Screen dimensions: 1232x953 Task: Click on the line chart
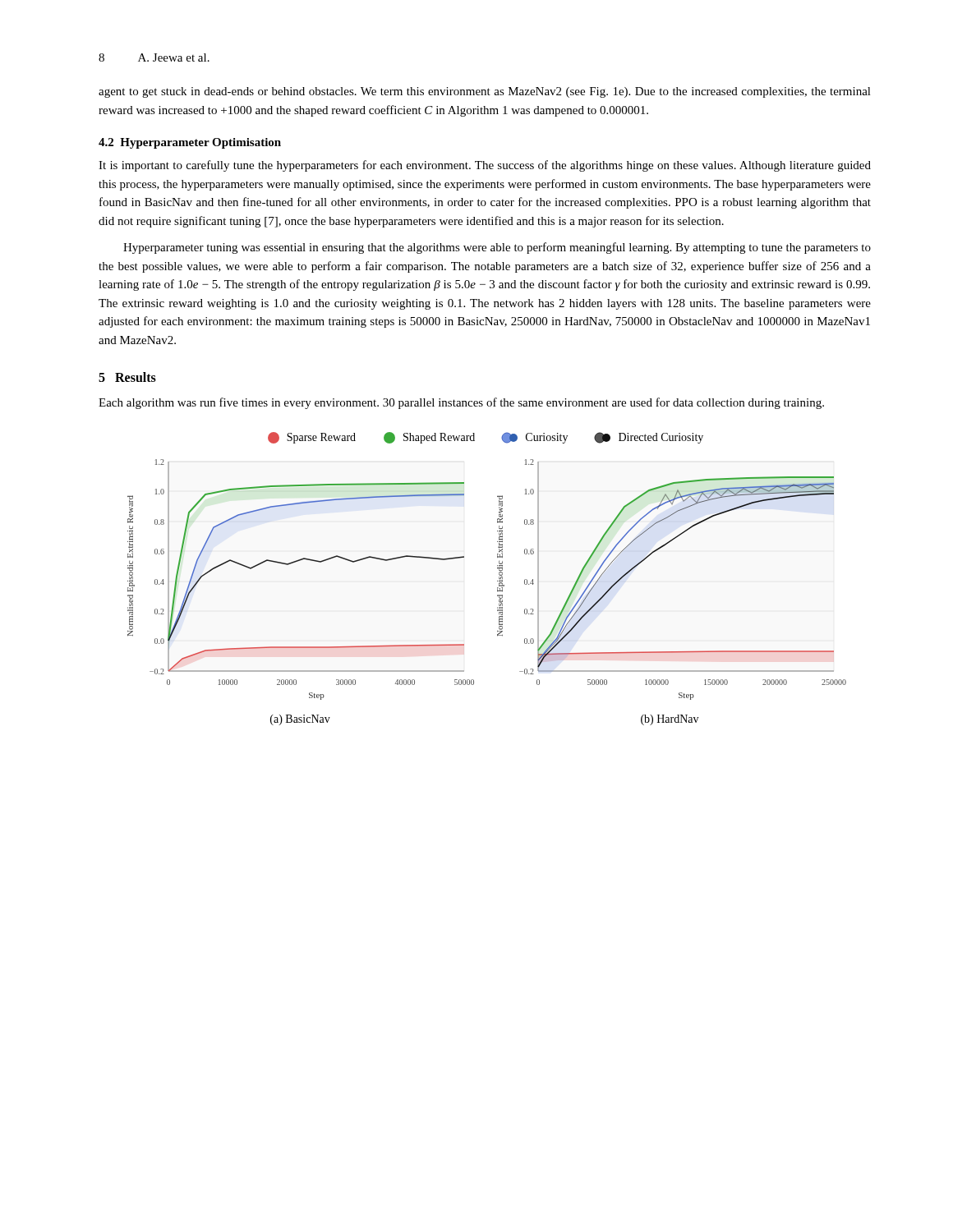(485, 578)
